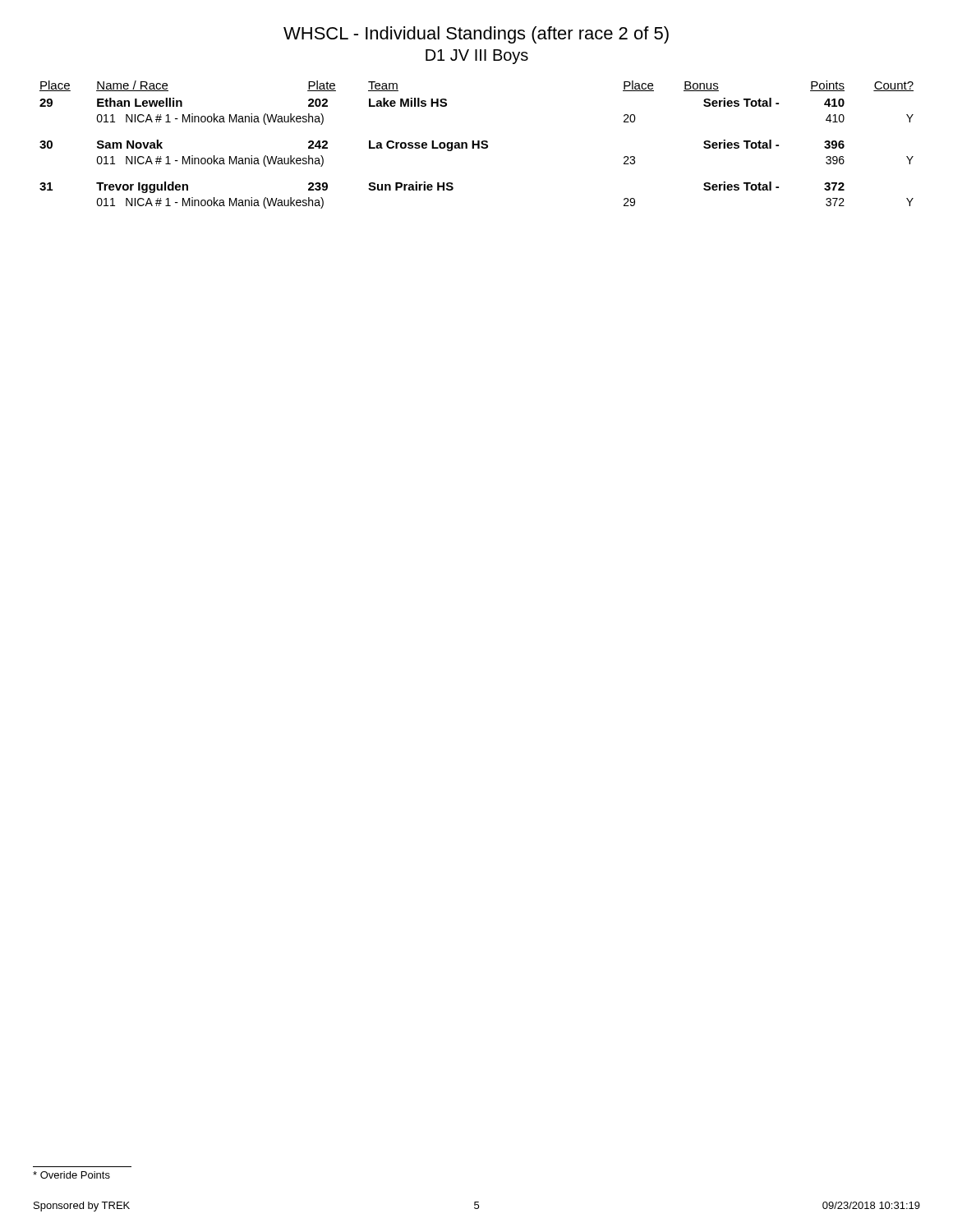
Task: Click on the footnote that says "Overide Points"
Action: [x=82, y=1174]
